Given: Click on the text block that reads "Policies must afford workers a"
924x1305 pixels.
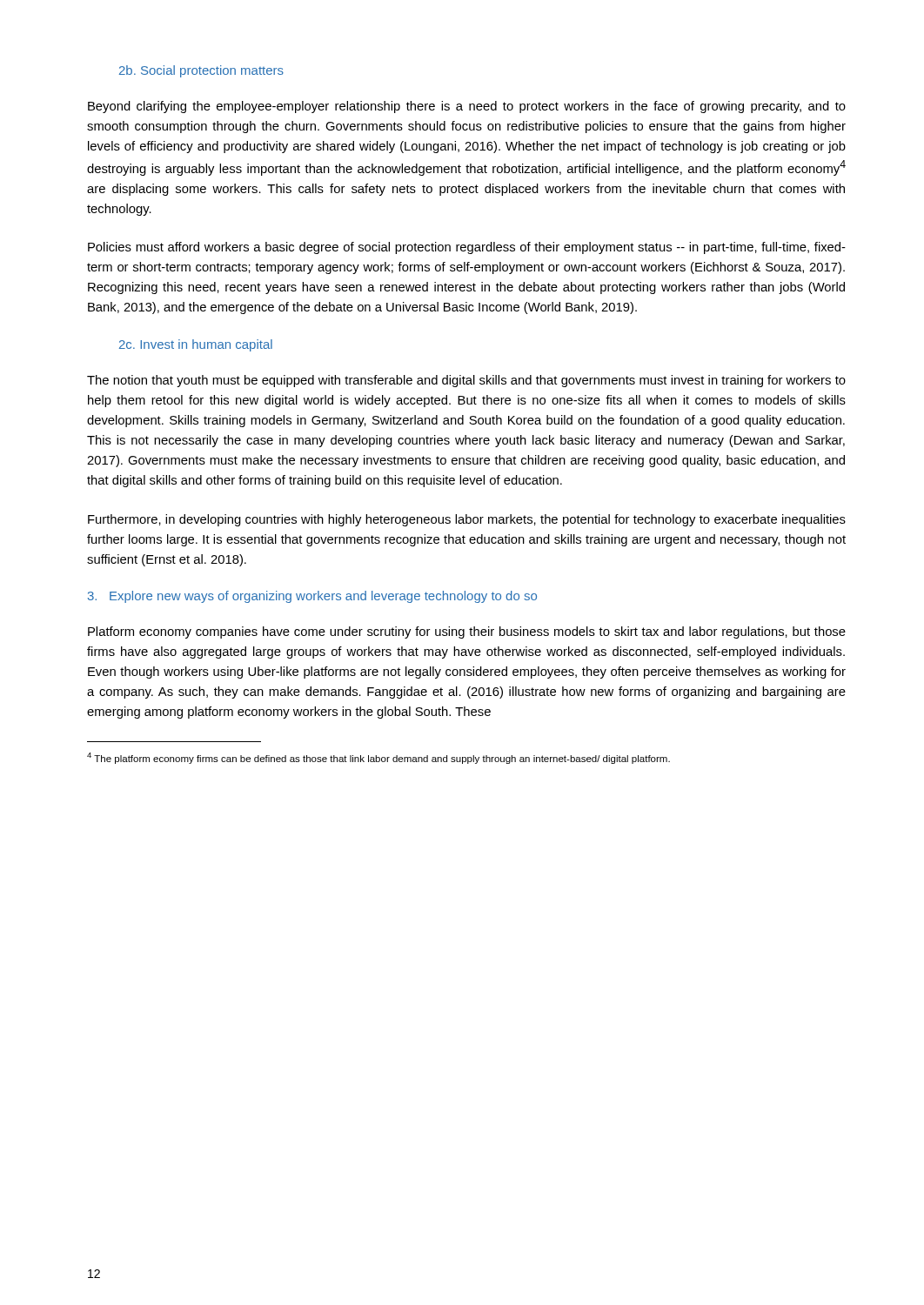Looking at the screenshot, I should click(466, 277).
